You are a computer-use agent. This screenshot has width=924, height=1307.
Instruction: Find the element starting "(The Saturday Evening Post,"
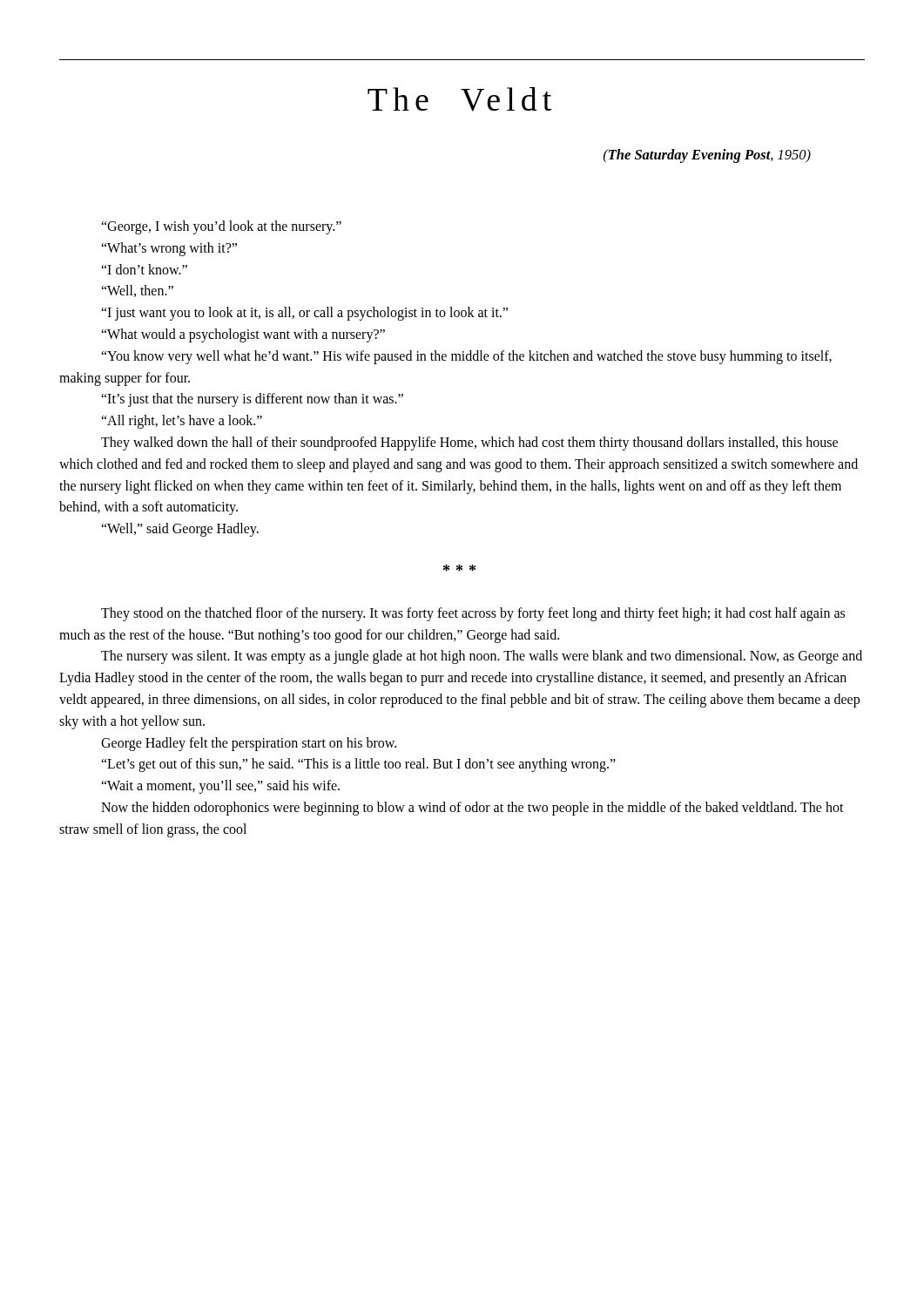pos(707,155)
